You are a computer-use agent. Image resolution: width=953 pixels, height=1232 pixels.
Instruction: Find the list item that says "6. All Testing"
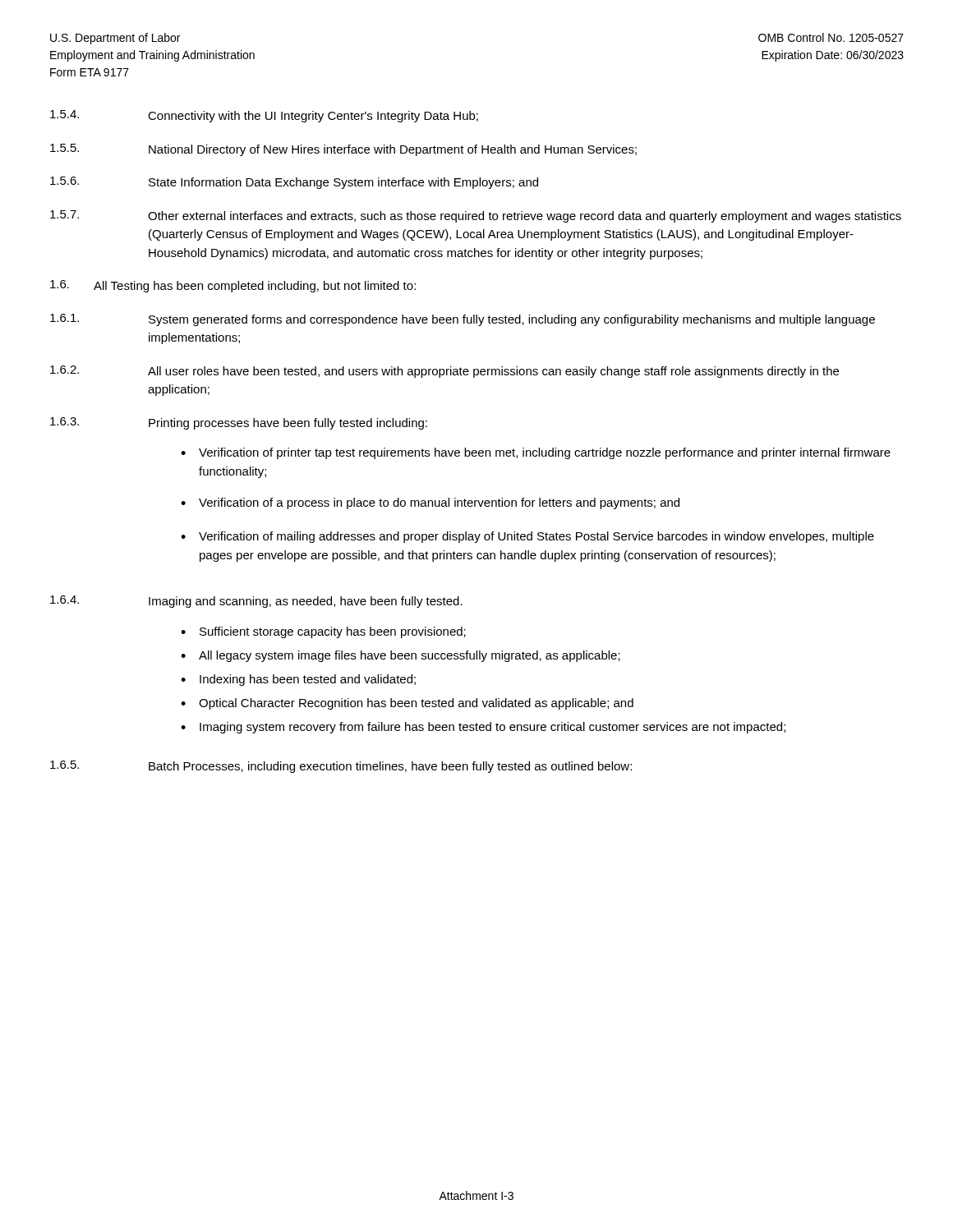233,286
